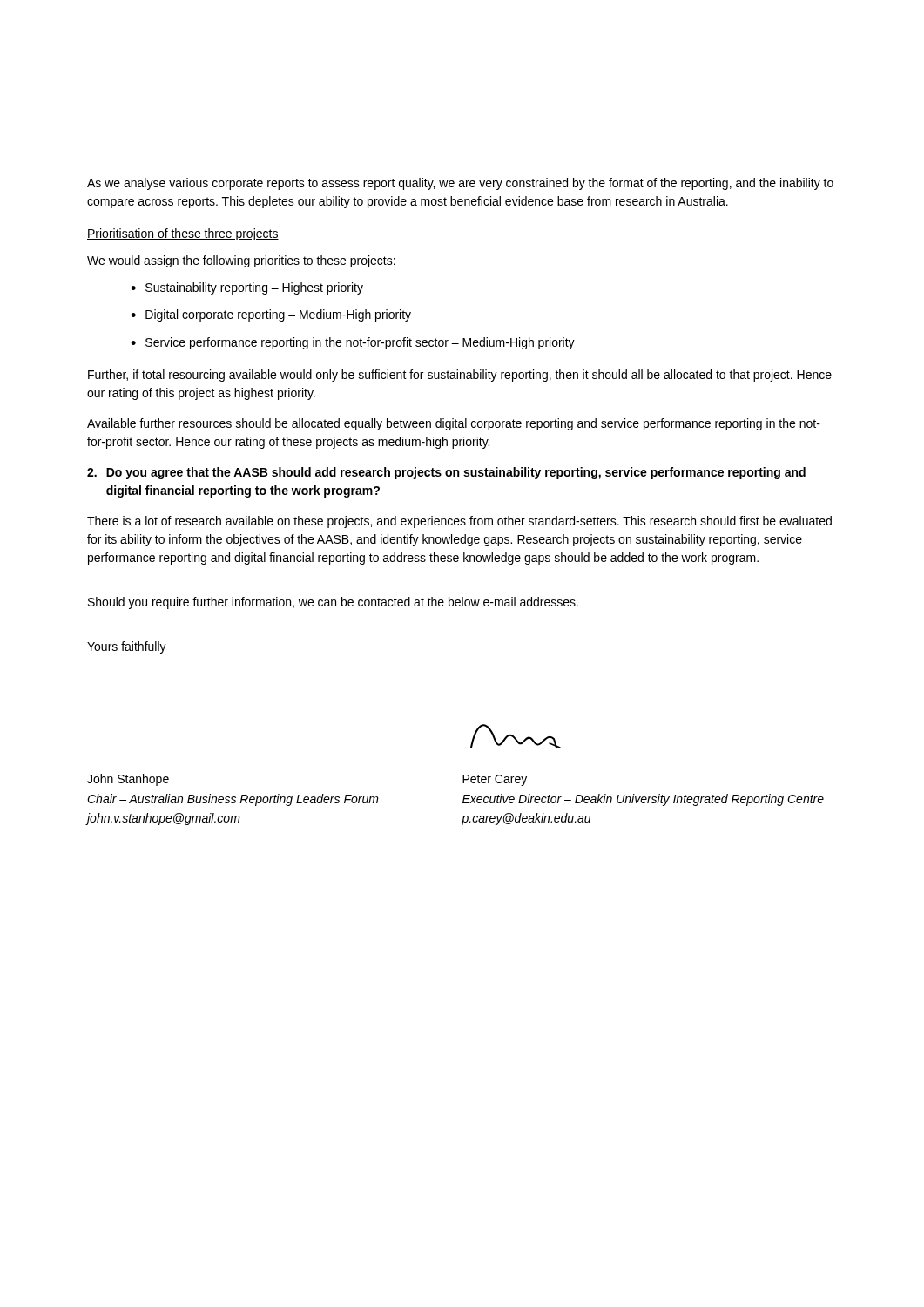The image size is (924, 1307).
Task: Where does it say "Yours faithfully"?
Action: [x=127, y=647]
